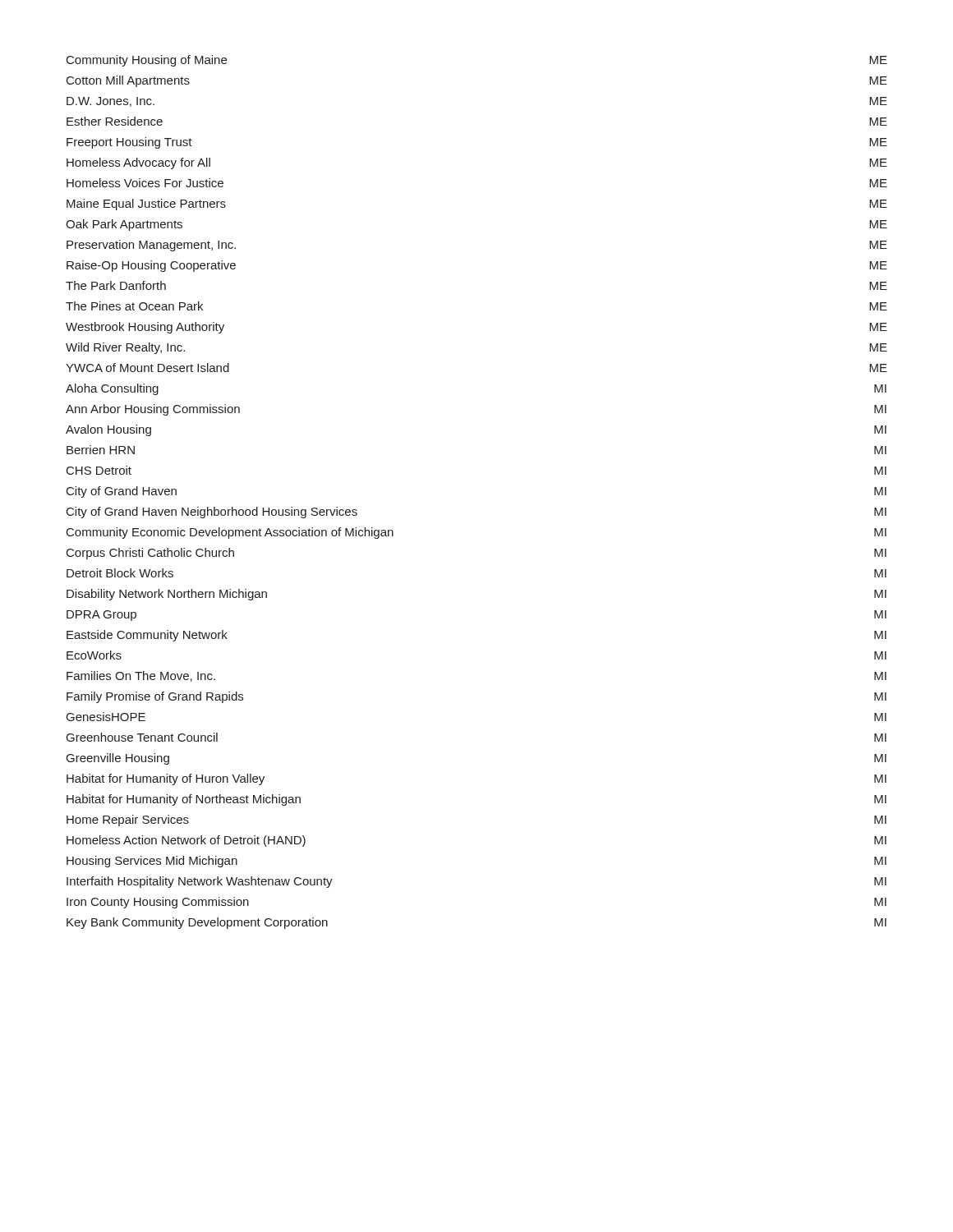Navigate to the text starting "Homeless Advocacy for All"
Screen dimensions: 1232x953
click(137, 163)
